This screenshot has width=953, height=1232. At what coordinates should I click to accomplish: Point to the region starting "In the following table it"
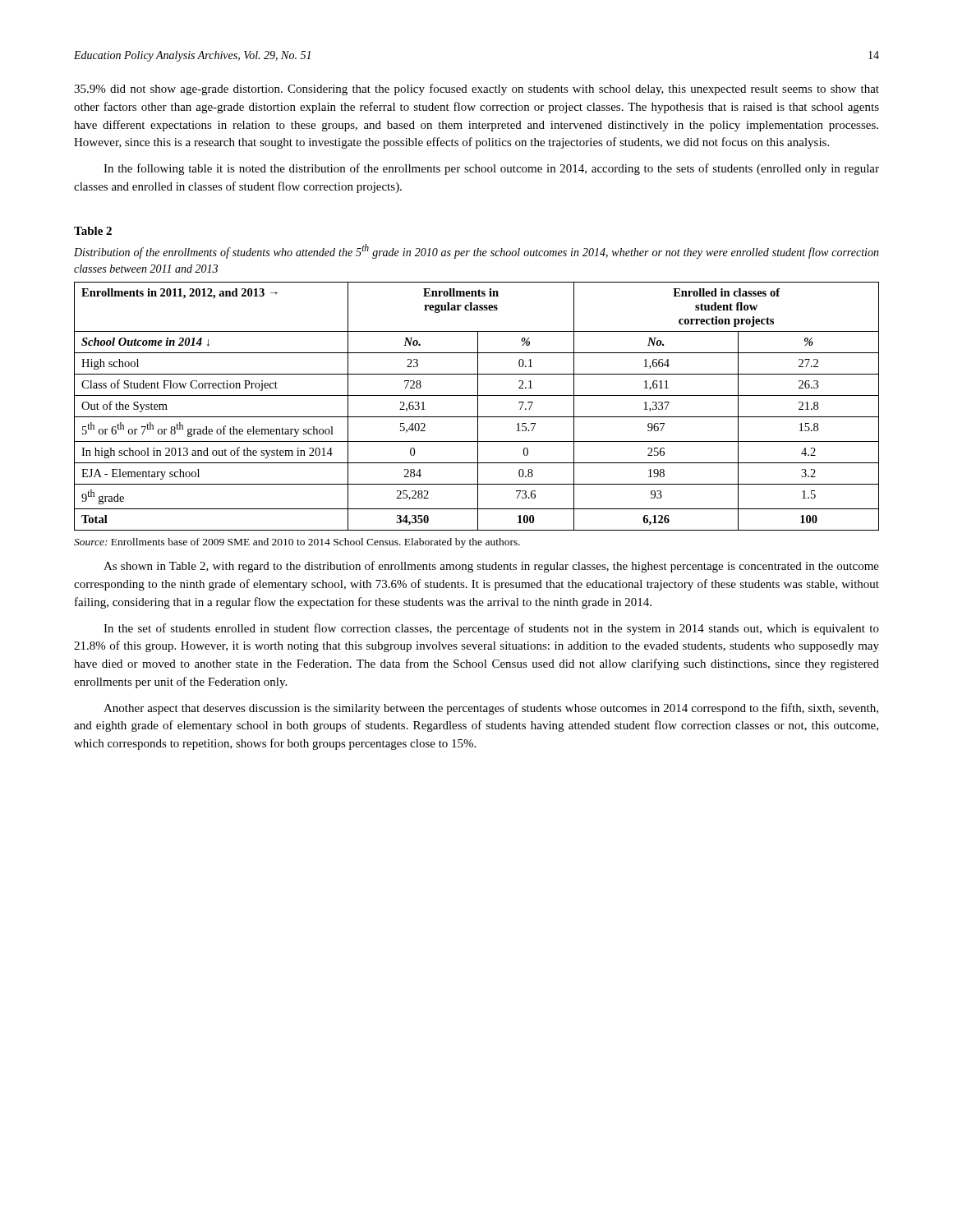(476, 178)
